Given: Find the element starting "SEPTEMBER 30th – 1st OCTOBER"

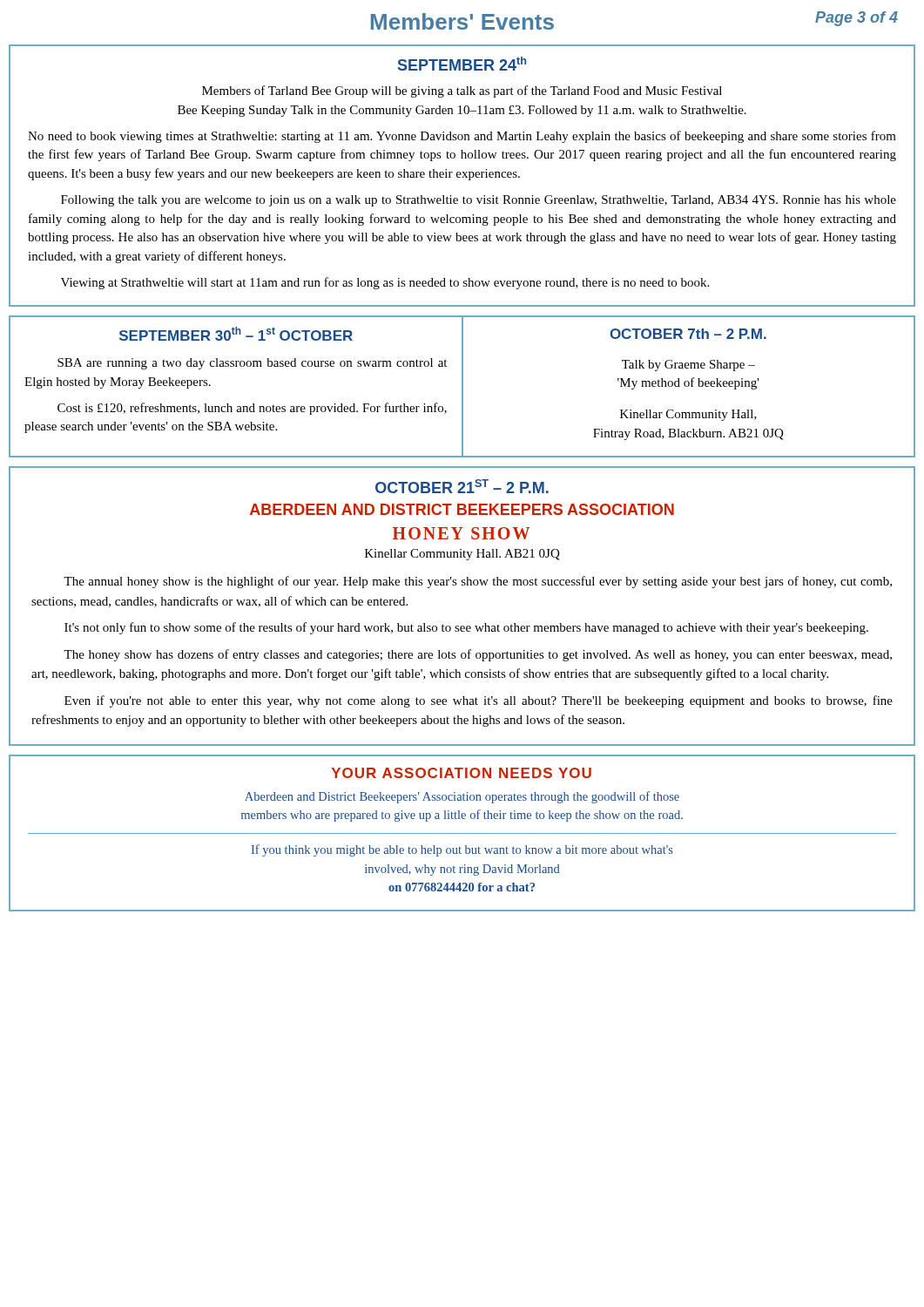Looking at the screenshot, I should (x=236, y=335).
